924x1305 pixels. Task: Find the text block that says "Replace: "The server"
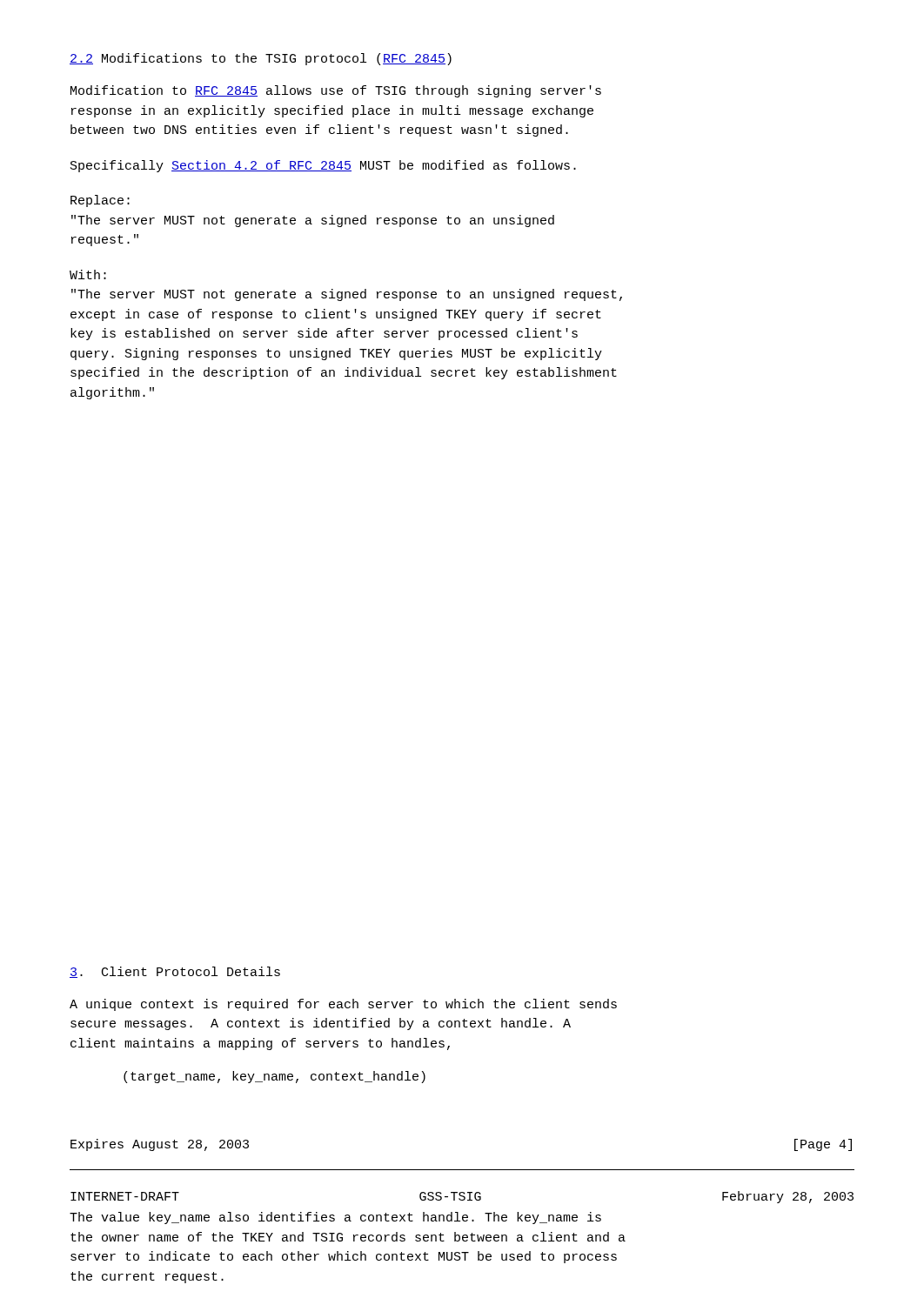(x=312, y=221)
